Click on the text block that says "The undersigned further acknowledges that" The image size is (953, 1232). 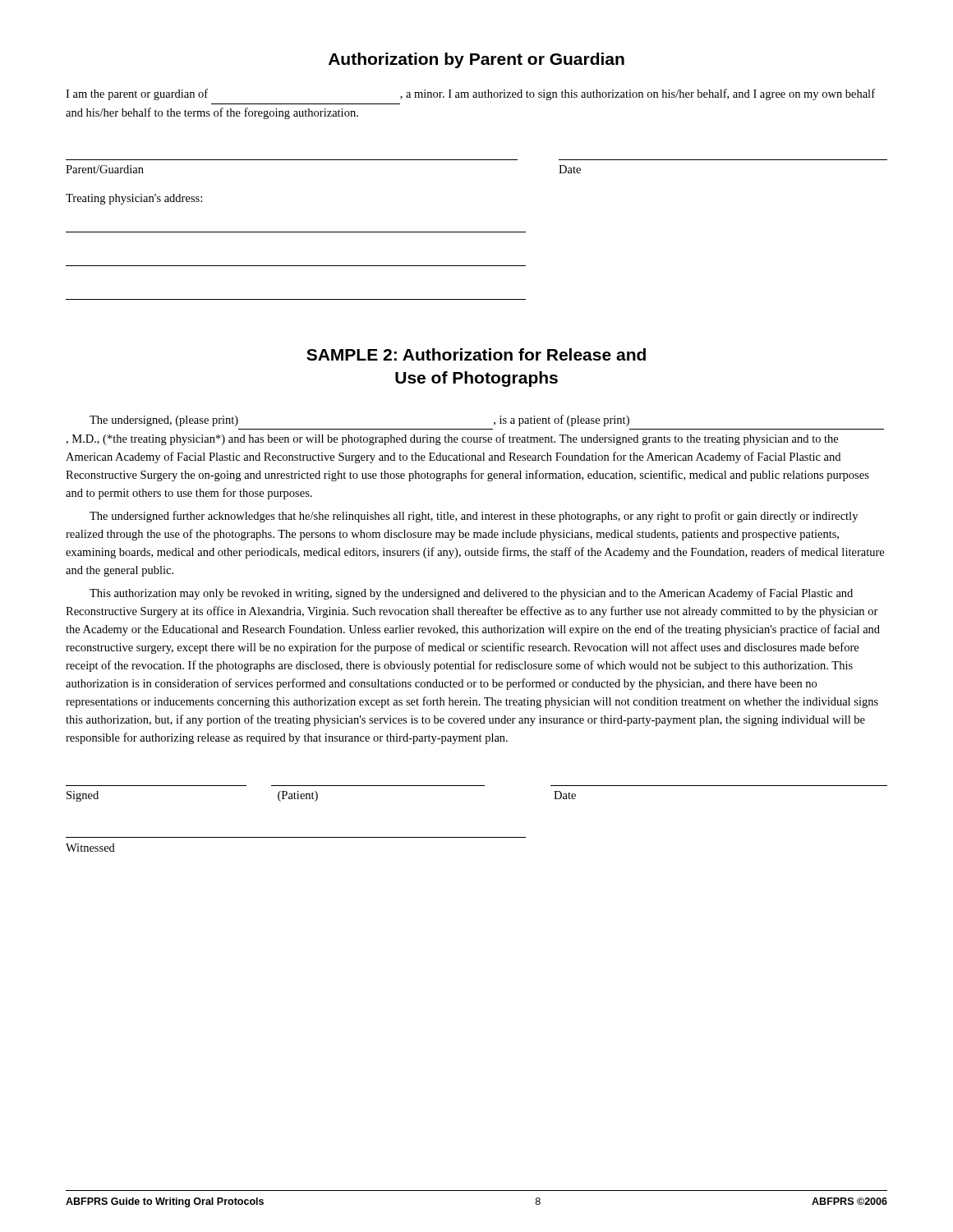coord(475,543)
